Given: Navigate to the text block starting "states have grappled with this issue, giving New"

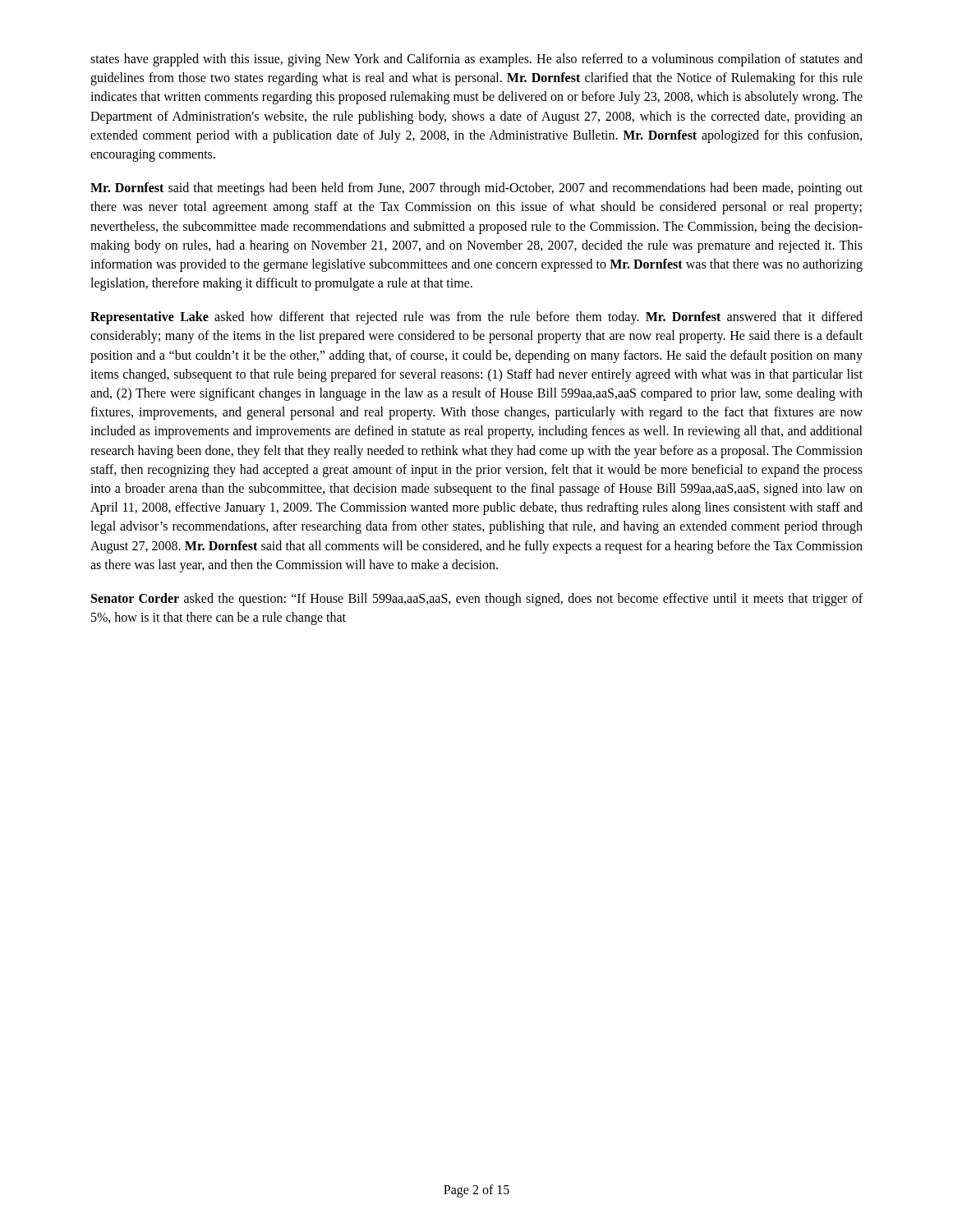Looking at the screenshot, I should (x=476, y=106).
